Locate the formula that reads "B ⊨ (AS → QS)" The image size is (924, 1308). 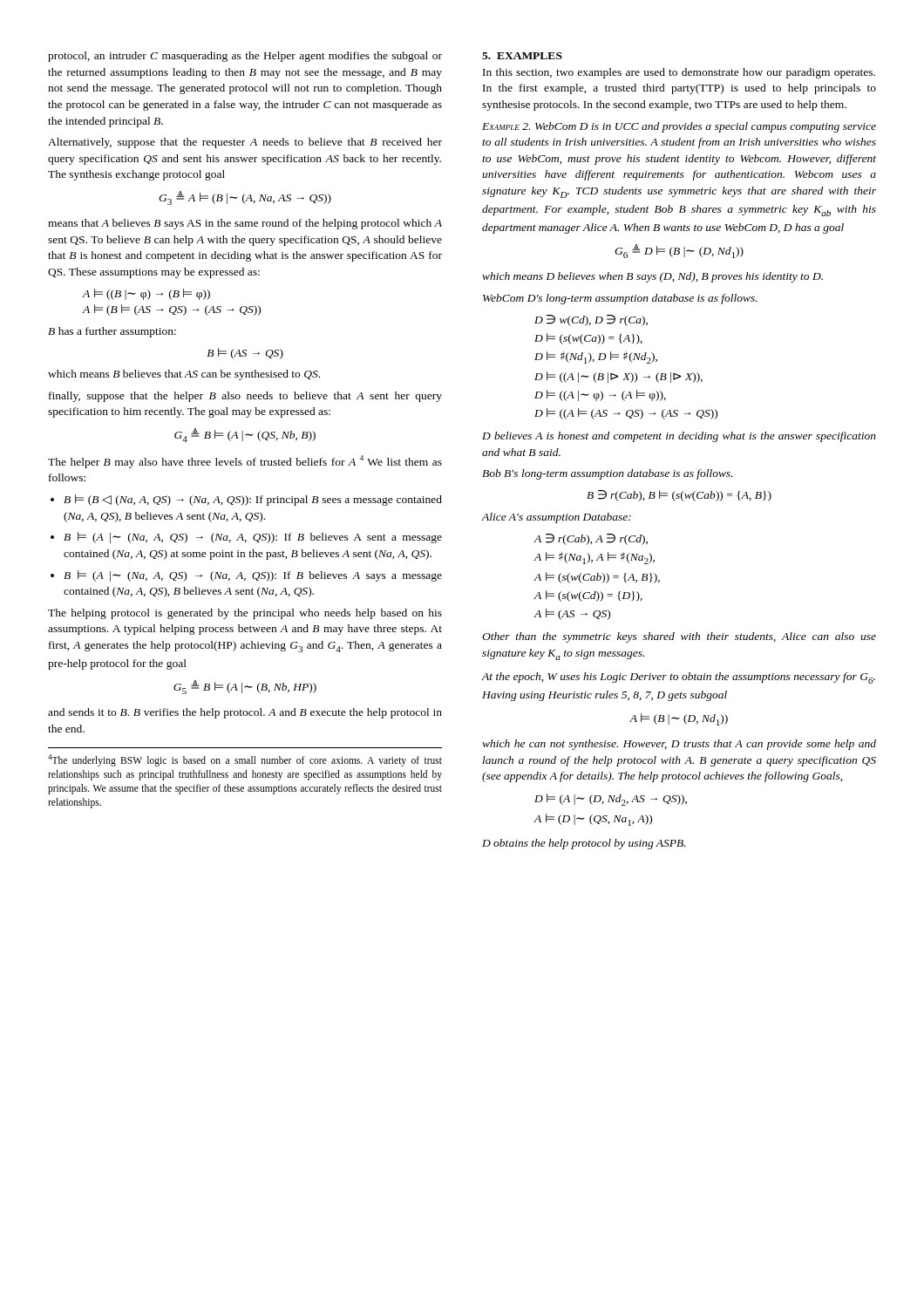(x=245, y=352)
